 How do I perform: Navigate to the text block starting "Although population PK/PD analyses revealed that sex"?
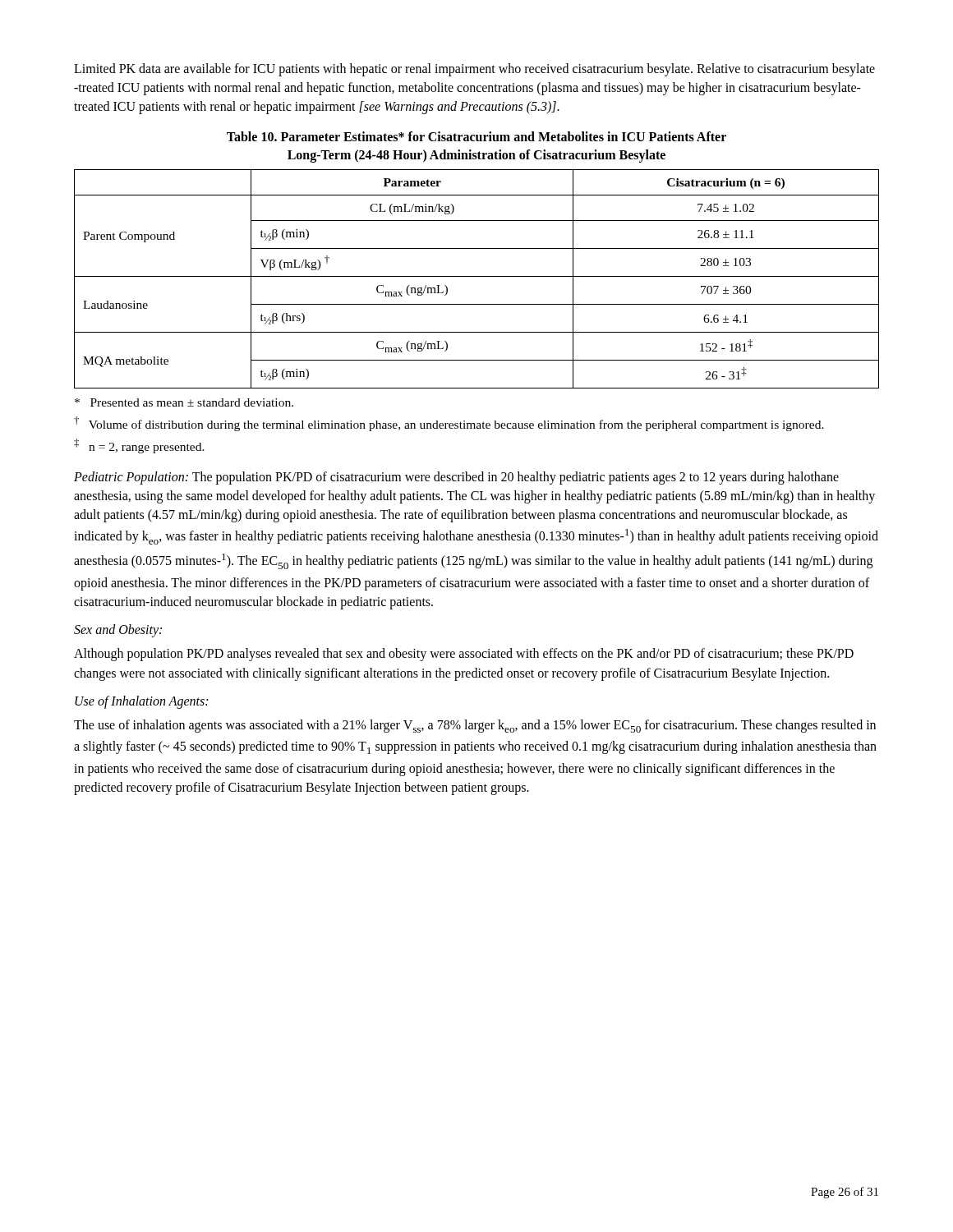464,663
